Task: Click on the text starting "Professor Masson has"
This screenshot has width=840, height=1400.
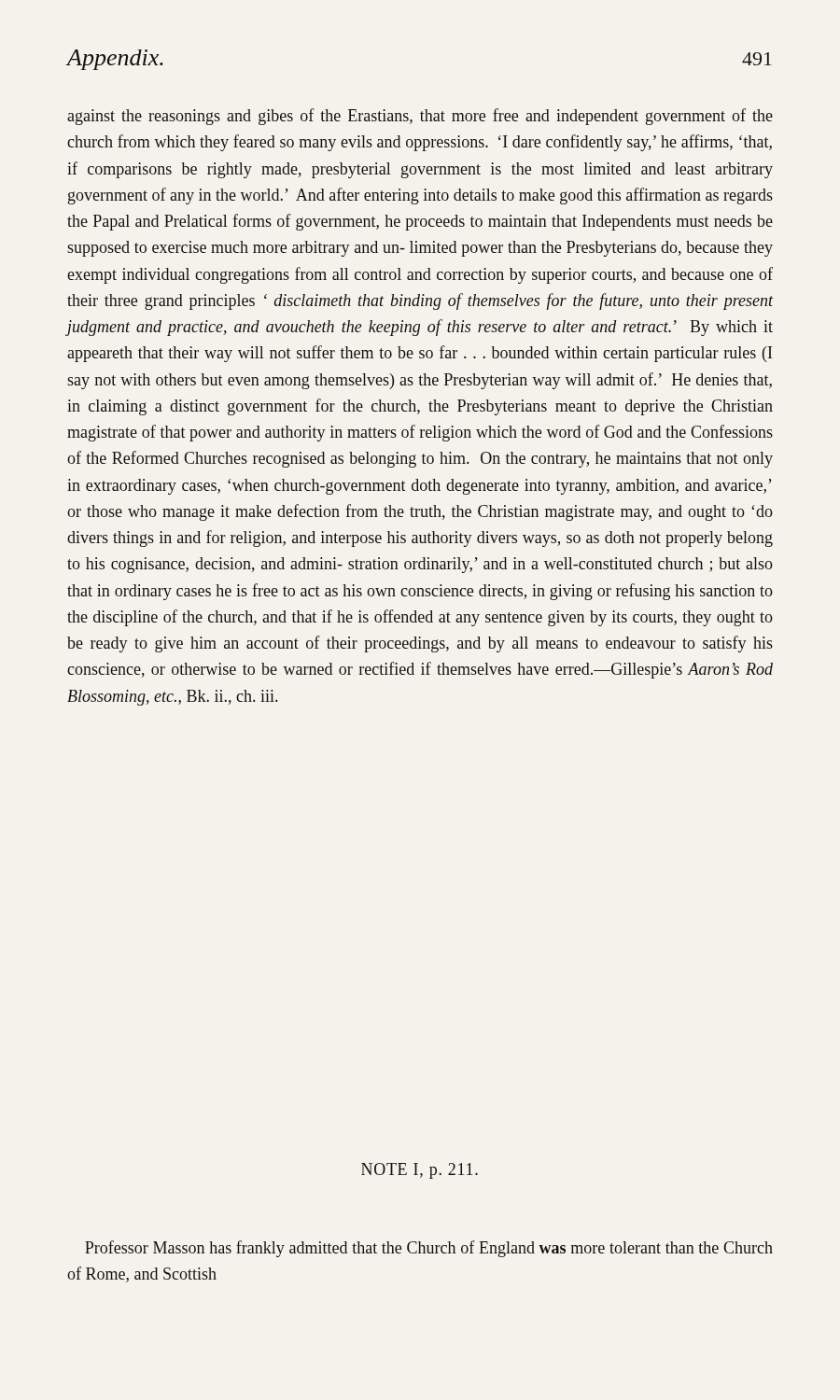Action: [420, 1261]
